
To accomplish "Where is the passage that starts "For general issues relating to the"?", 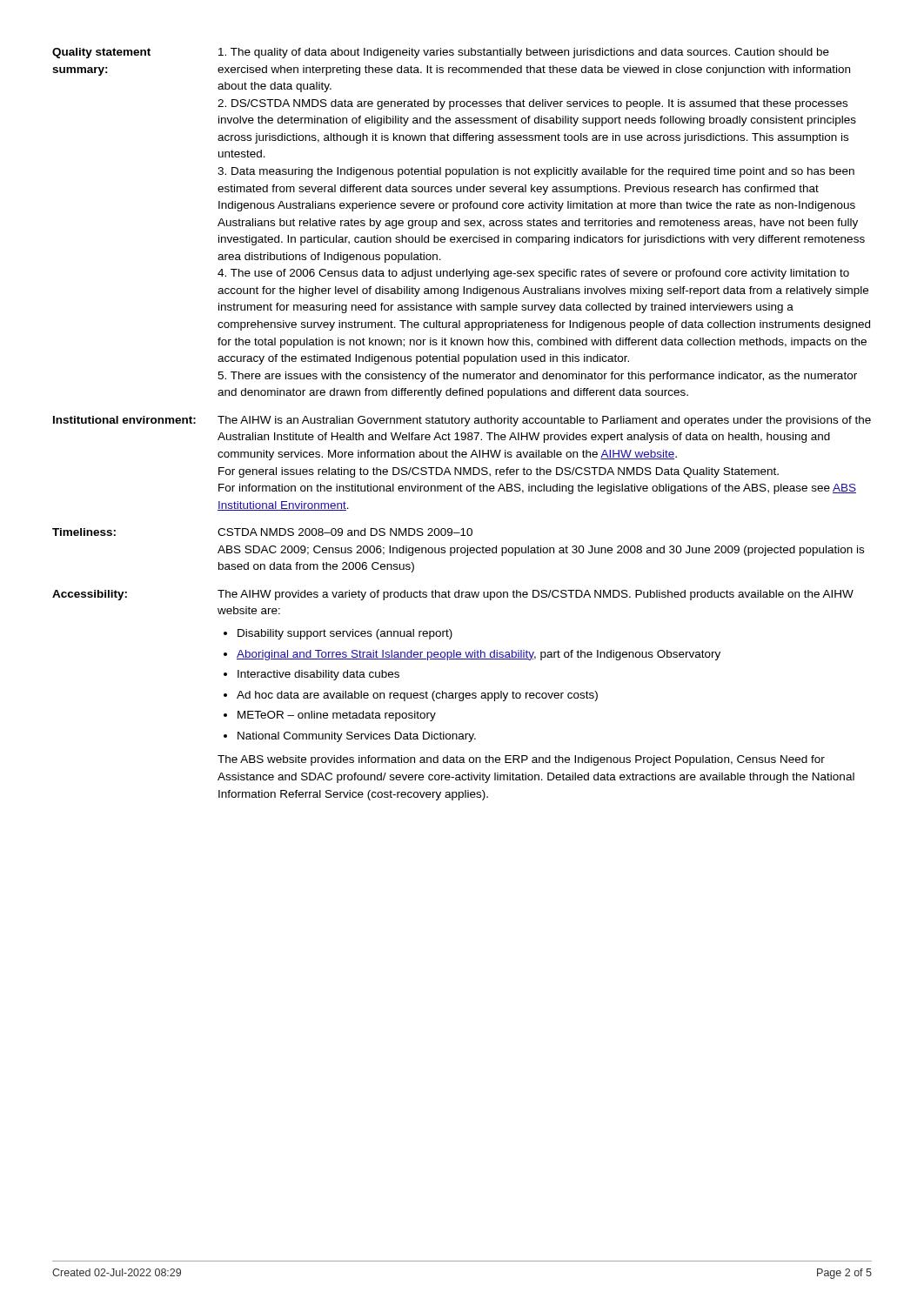I will tap(545, 471).
